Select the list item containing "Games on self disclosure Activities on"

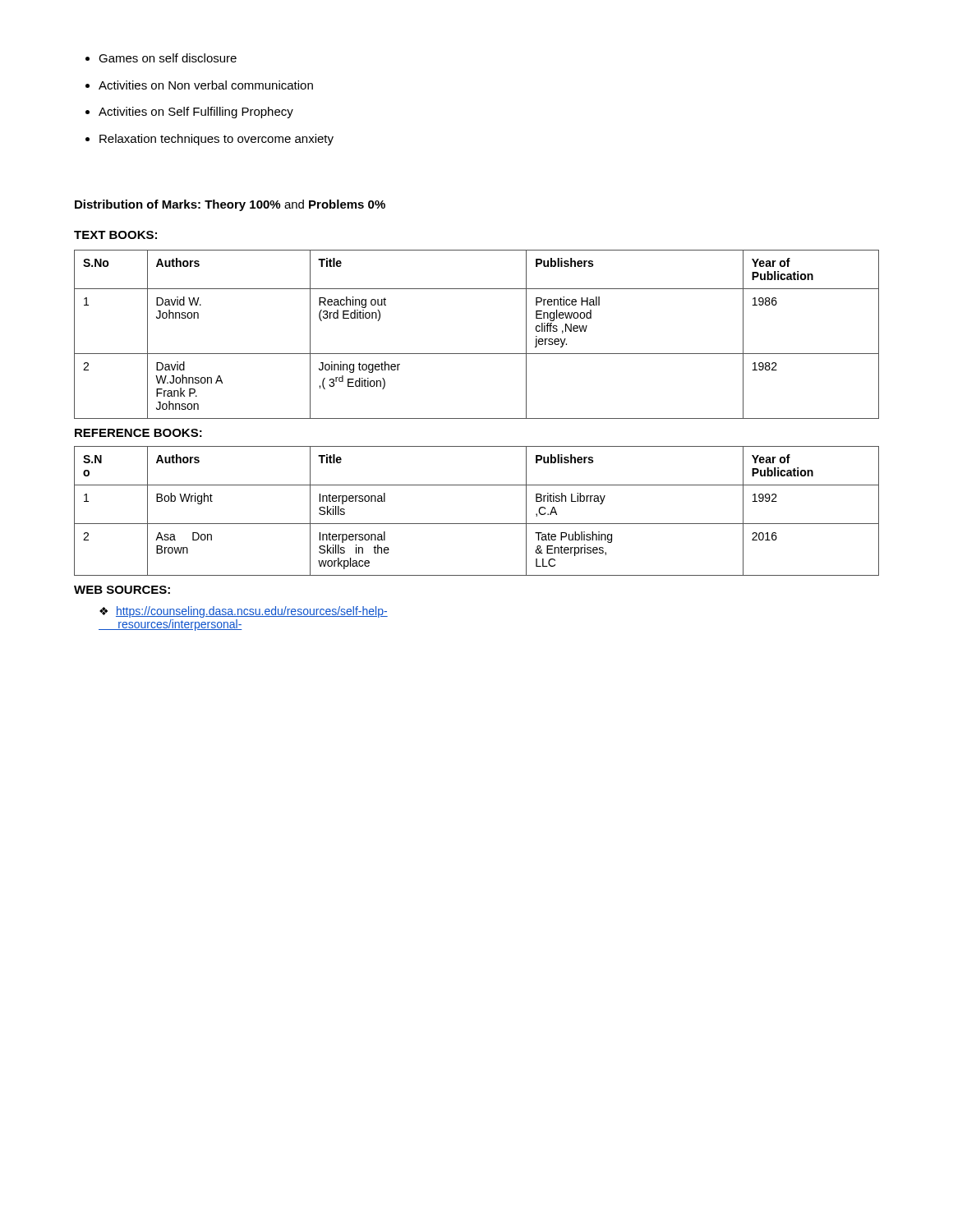click(168, 58)
